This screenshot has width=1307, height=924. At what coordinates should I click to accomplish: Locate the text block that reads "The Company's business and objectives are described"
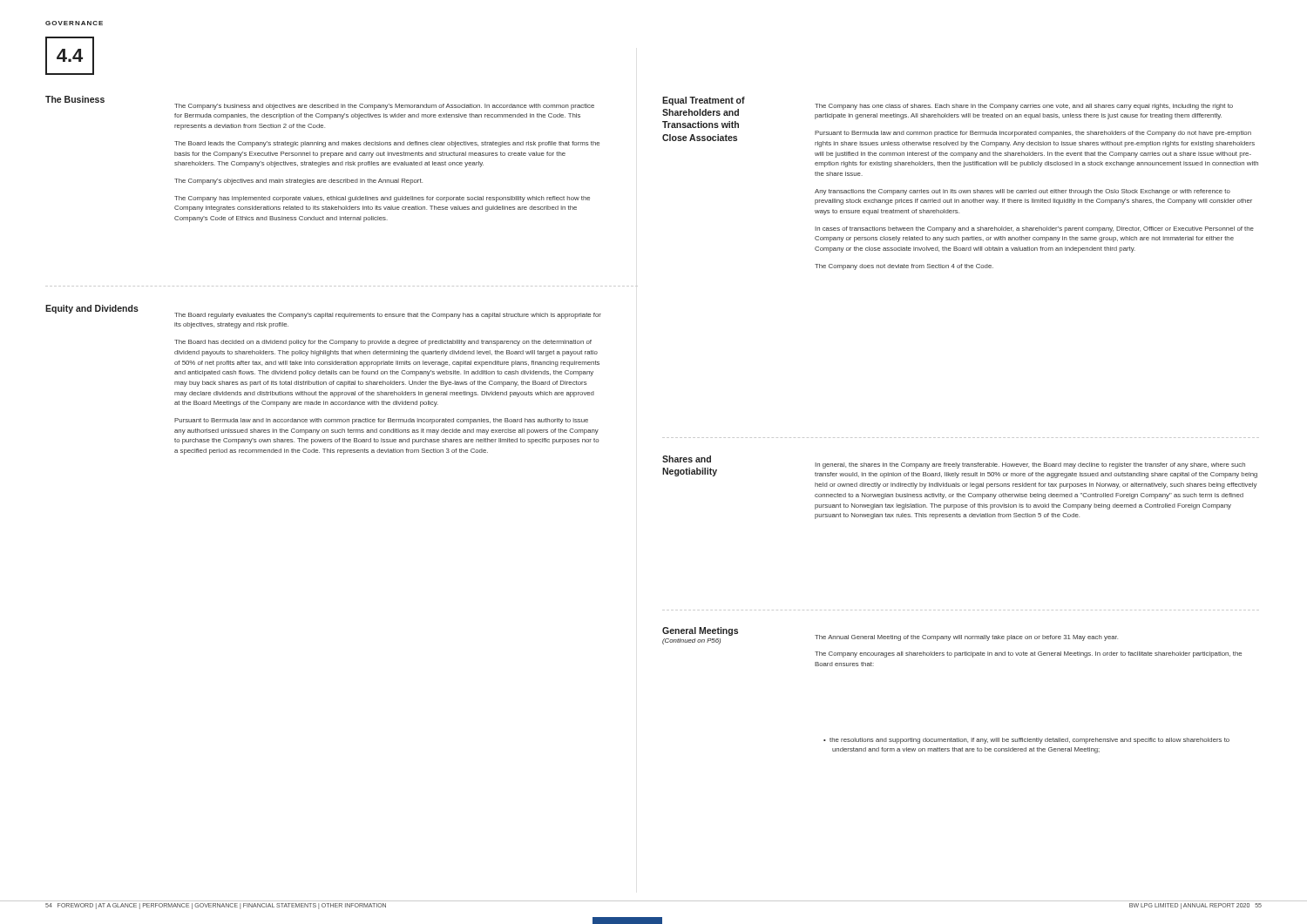pos(388,162)
